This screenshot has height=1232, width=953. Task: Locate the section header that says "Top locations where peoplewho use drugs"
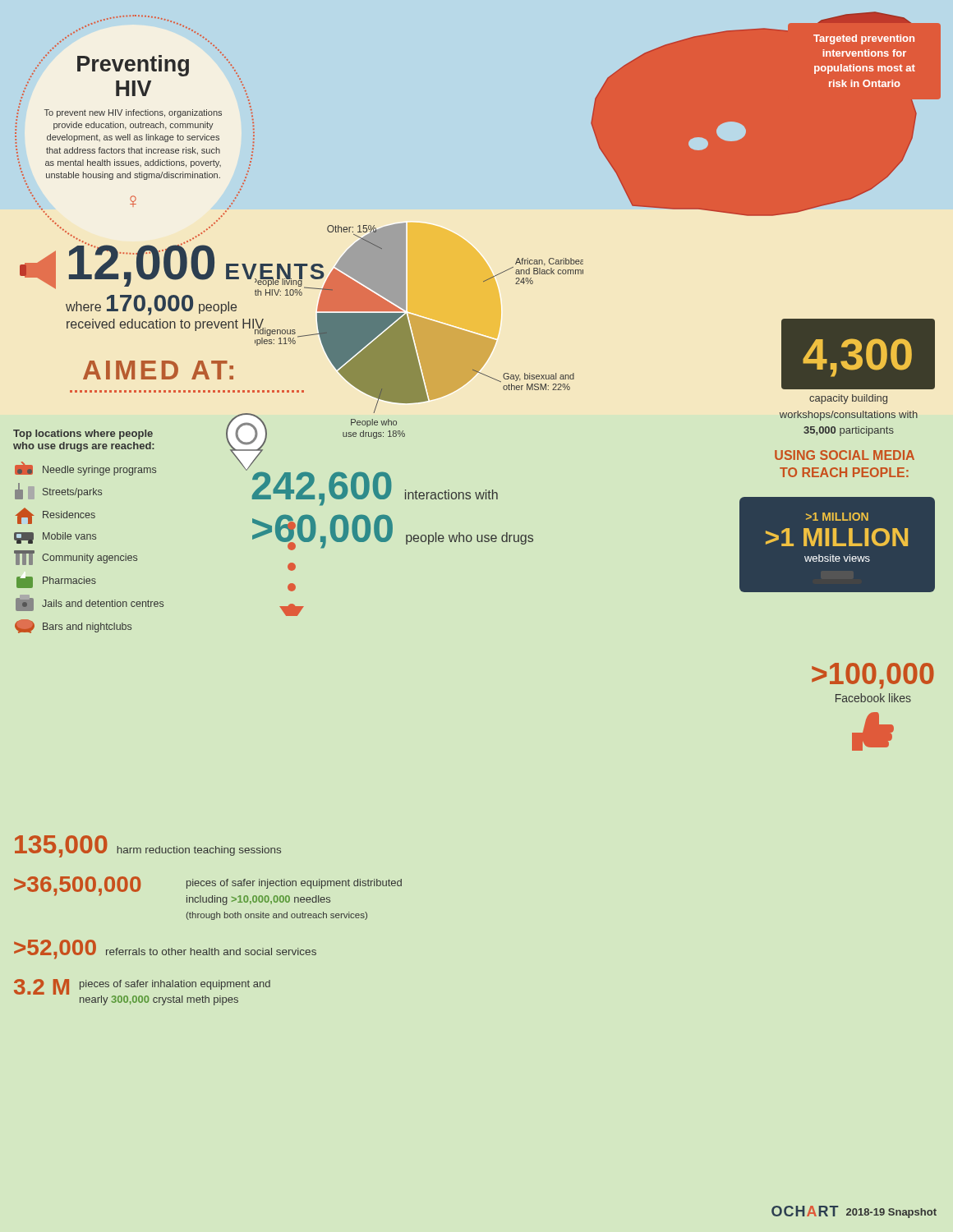coord(84,439)
